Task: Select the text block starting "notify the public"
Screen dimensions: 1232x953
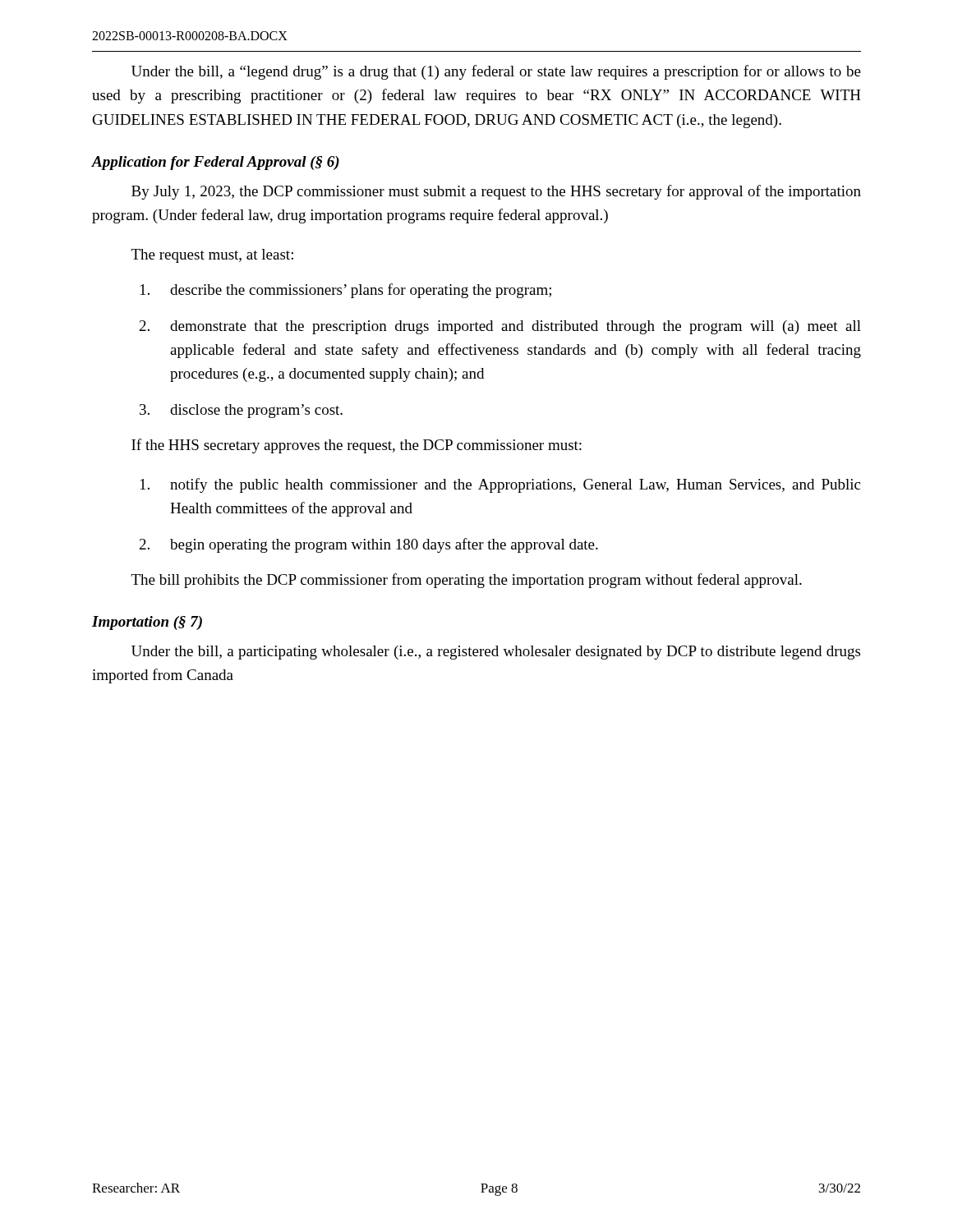Action: tap(500, 496)
